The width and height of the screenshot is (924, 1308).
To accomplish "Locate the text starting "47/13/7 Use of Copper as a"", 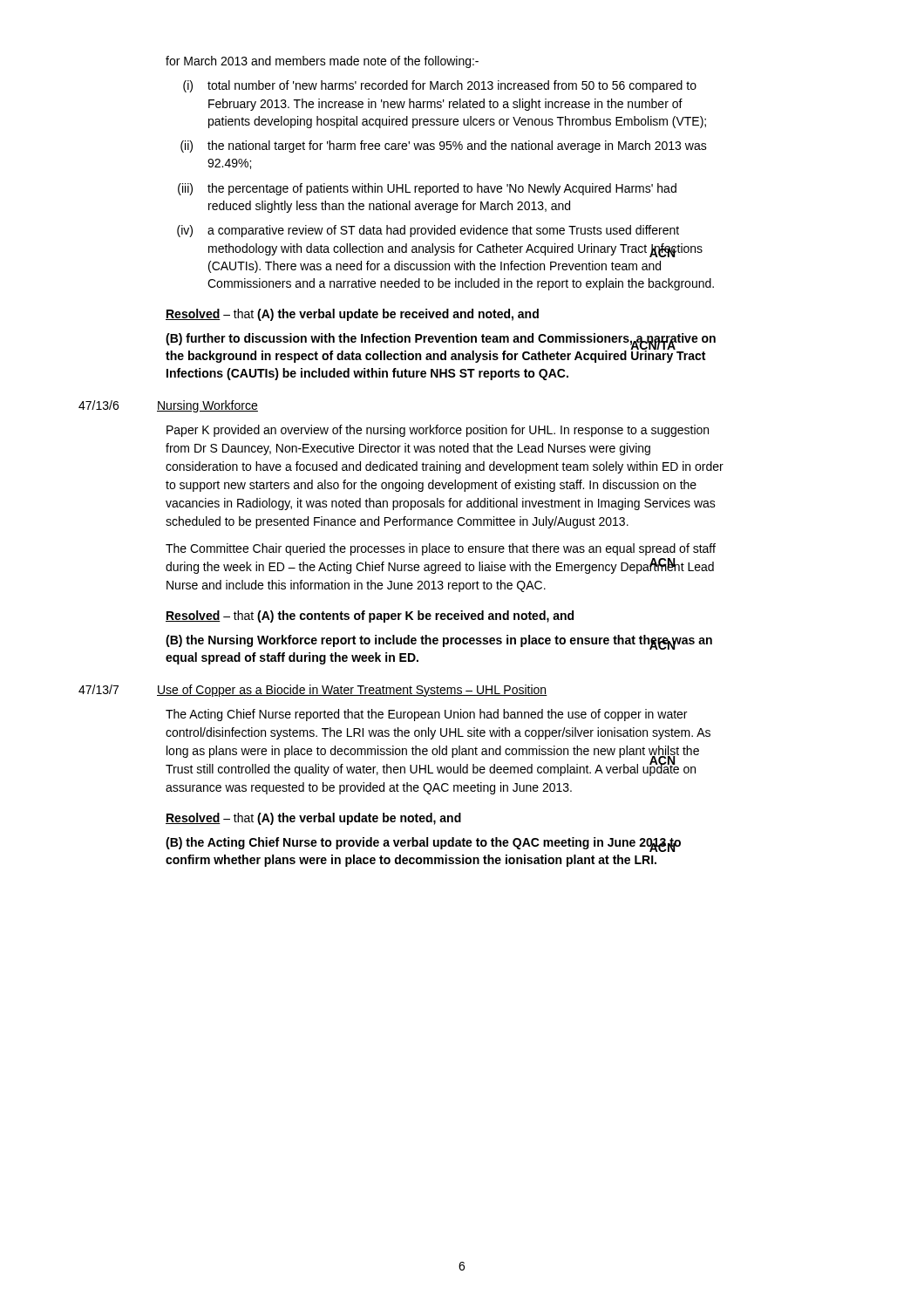I will click(x=401, y=689).
